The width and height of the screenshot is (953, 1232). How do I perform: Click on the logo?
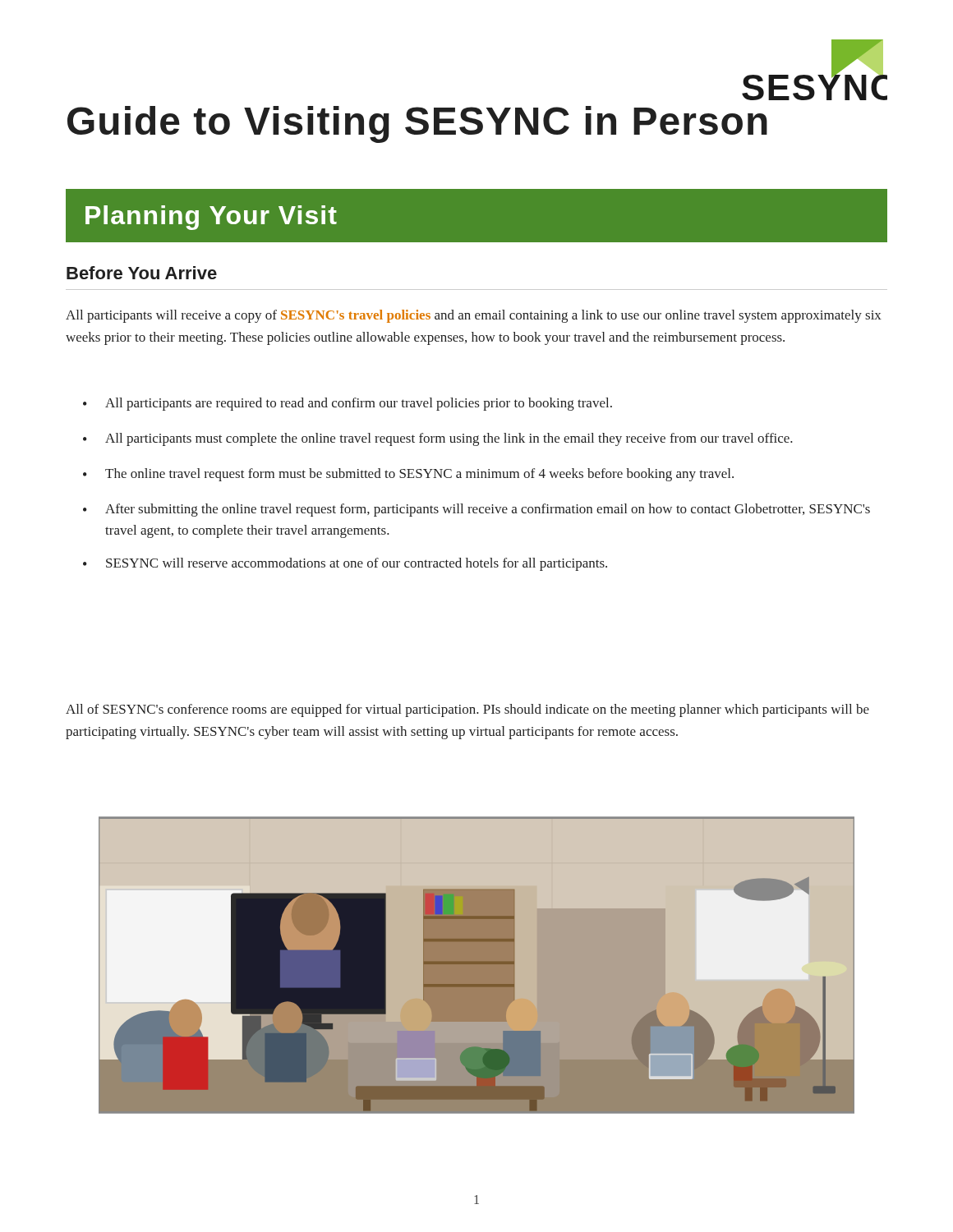(x=813, y=70)
